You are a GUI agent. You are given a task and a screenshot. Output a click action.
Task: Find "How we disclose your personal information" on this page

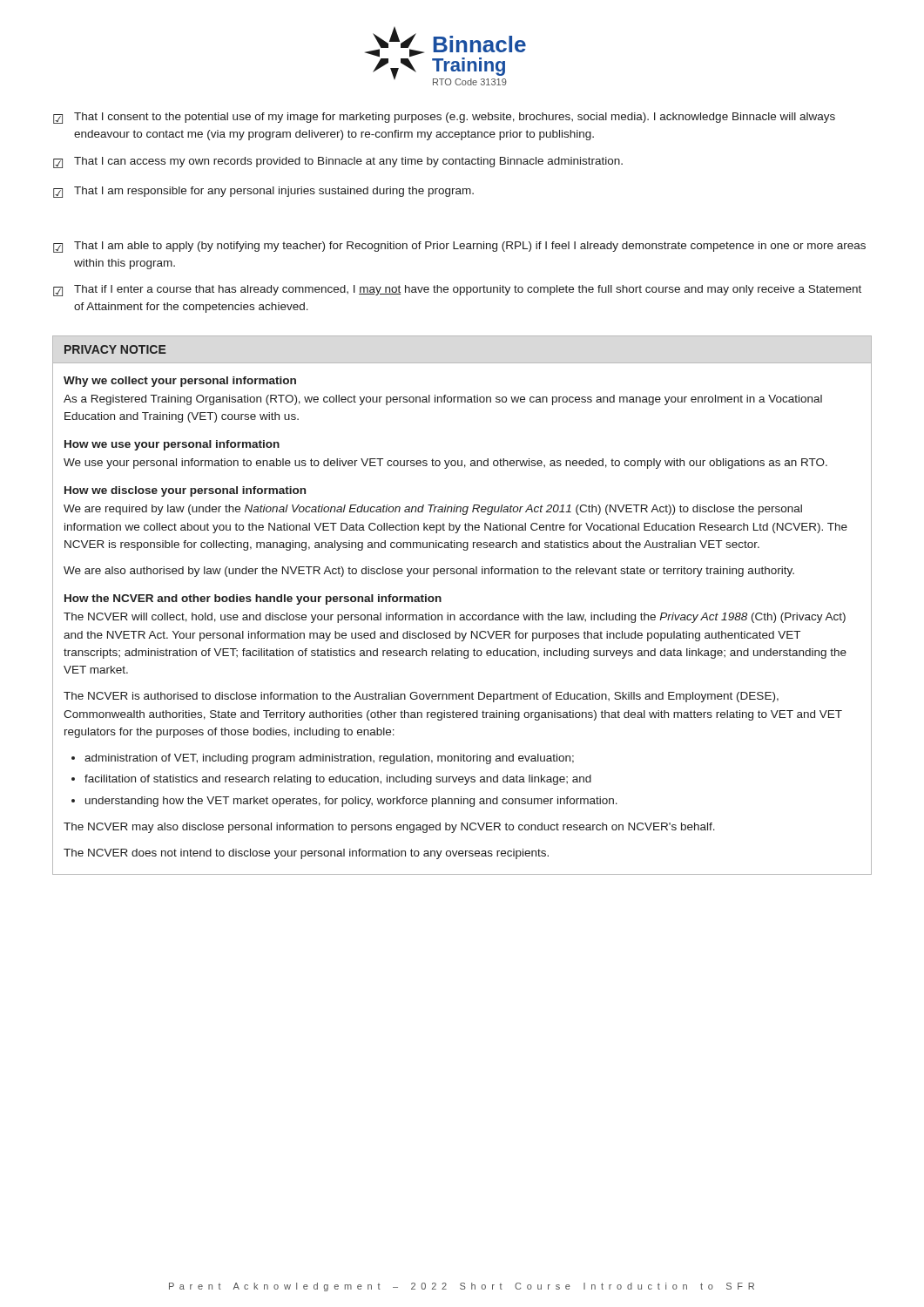point(185,490)
